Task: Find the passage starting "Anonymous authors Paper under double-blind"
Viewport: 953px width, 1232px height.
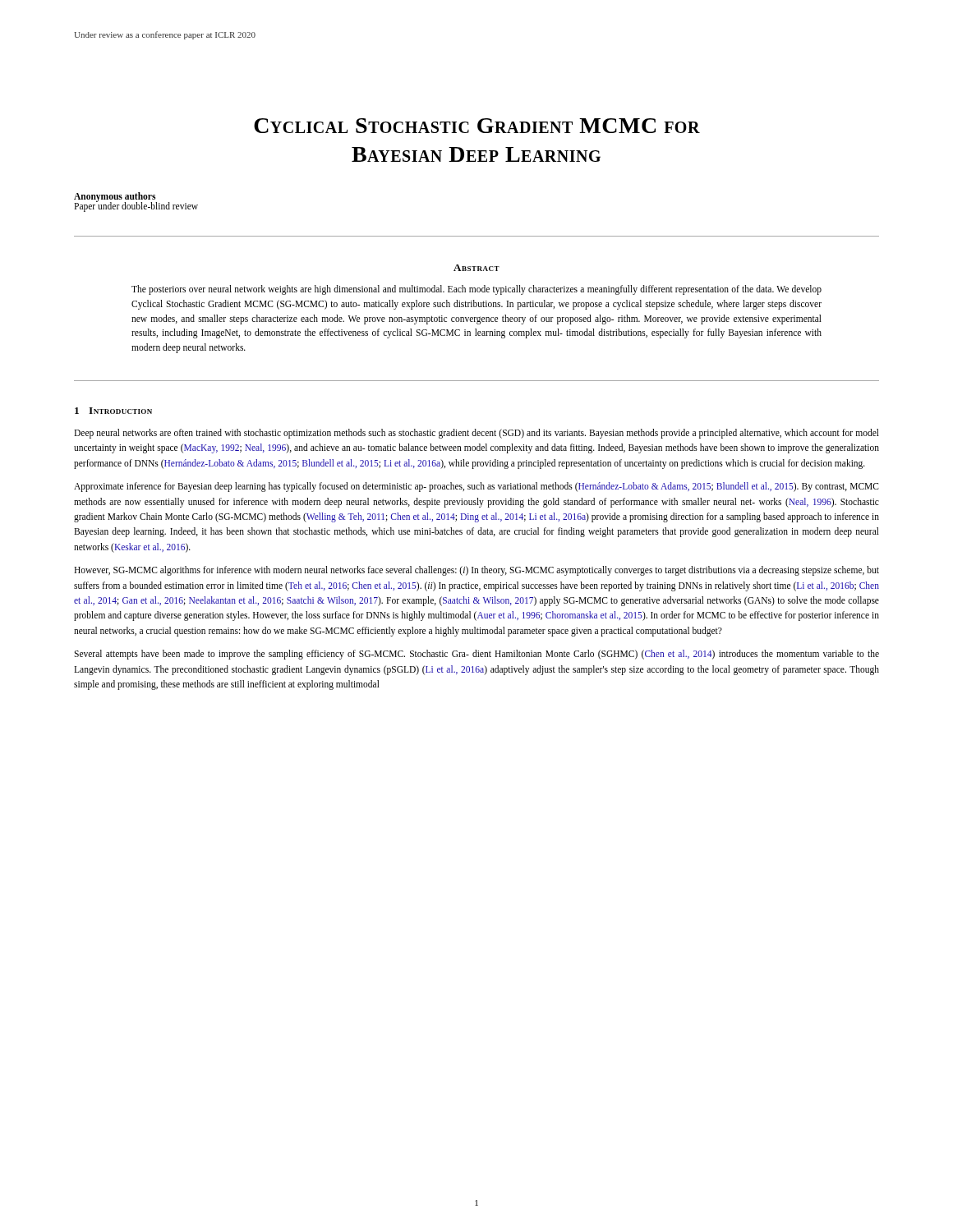Action: pos(136,201)
